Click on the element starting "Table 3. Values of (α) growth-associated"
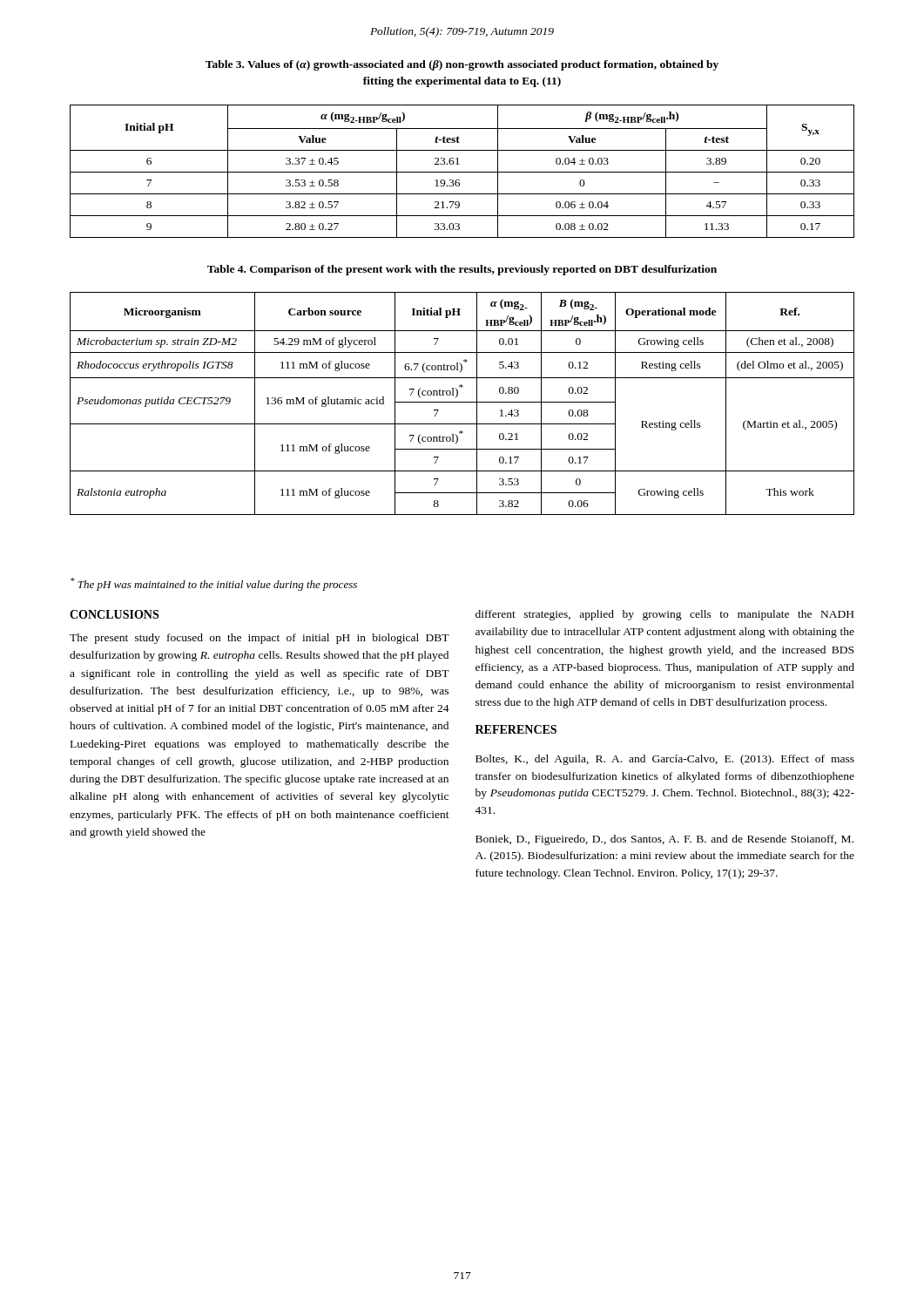The image size is (924, 1307). coord(462,72)
